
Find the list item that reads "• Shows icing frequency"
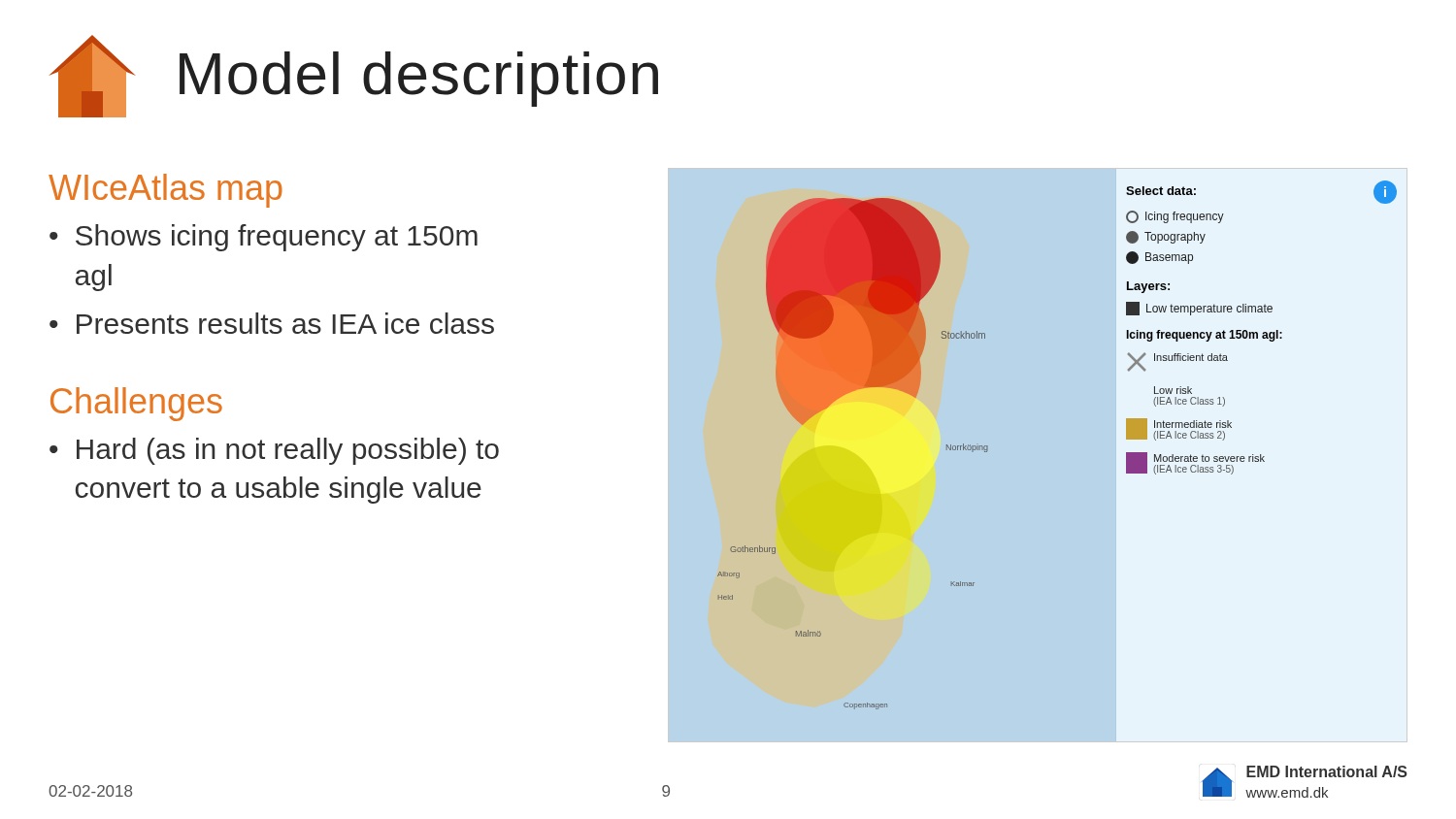(x=281, y=256)
